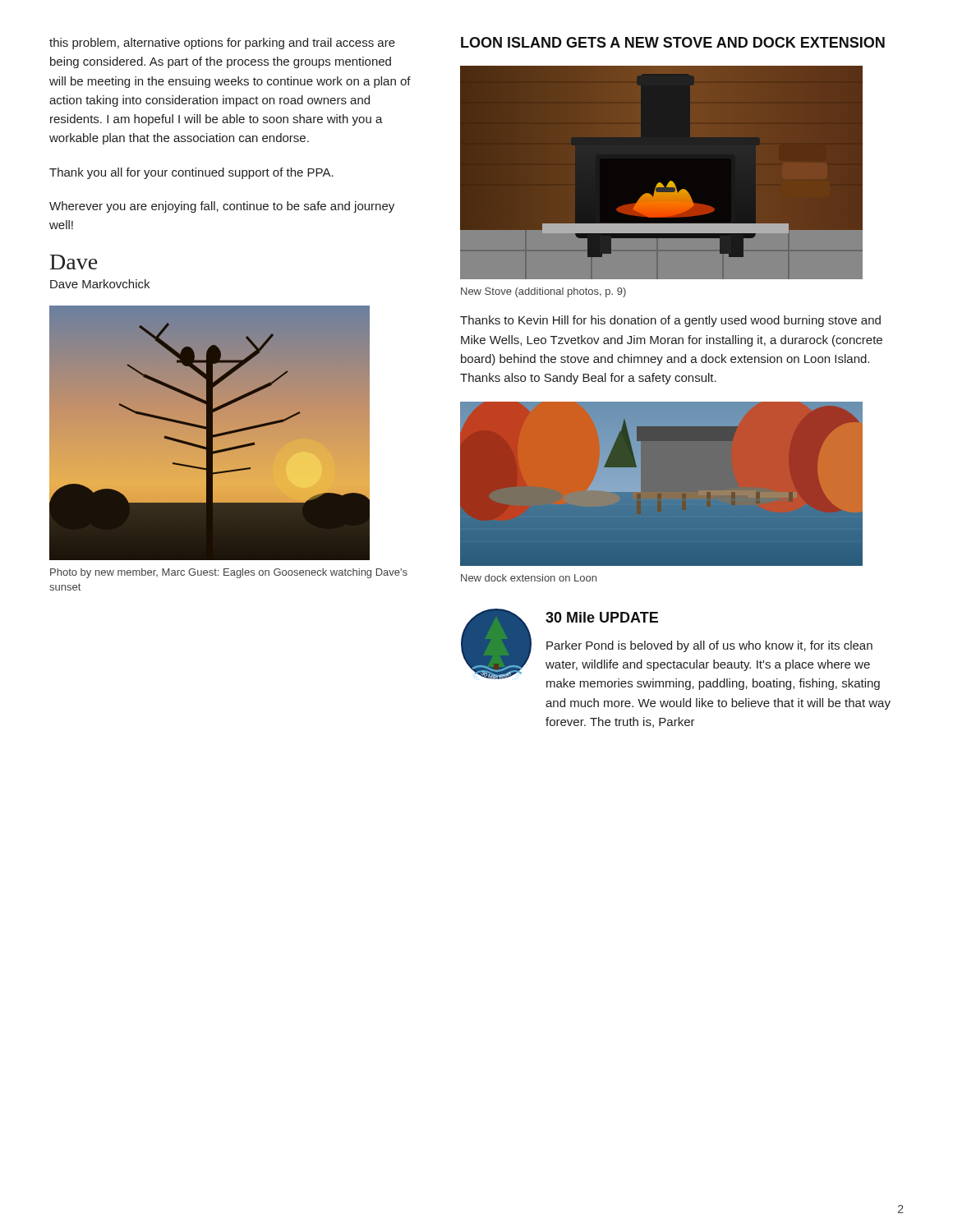This screenshot has width=953, height=1232.
Task: Find the caption that says "Photo by new member, Marc"
Action: (230, 580)
